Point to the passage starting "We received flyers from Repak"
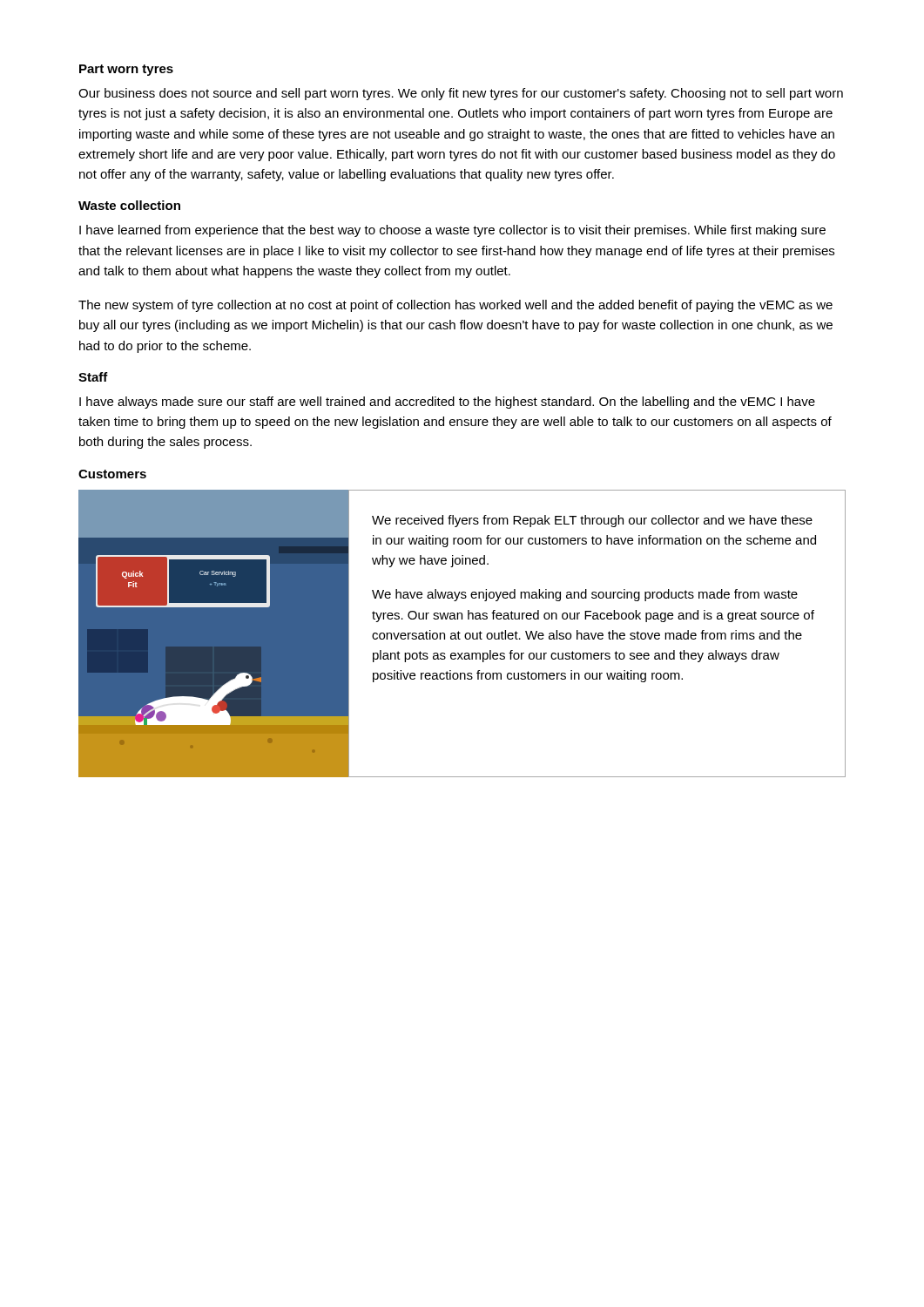The height and width of the screenshot is (1307, 924). pyautogui.click(x=597, y=597)
